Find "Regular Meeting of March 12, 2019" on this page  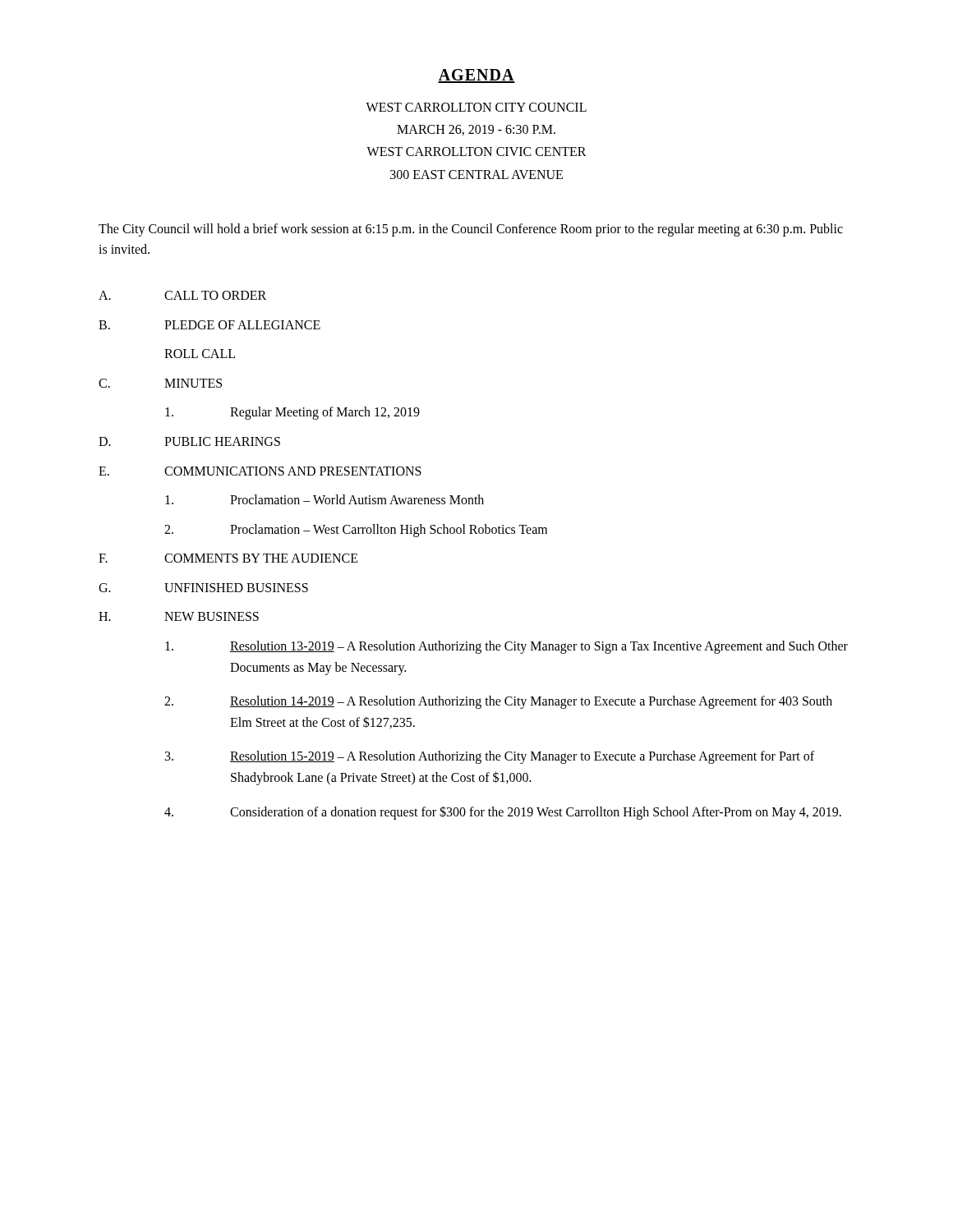292,413
